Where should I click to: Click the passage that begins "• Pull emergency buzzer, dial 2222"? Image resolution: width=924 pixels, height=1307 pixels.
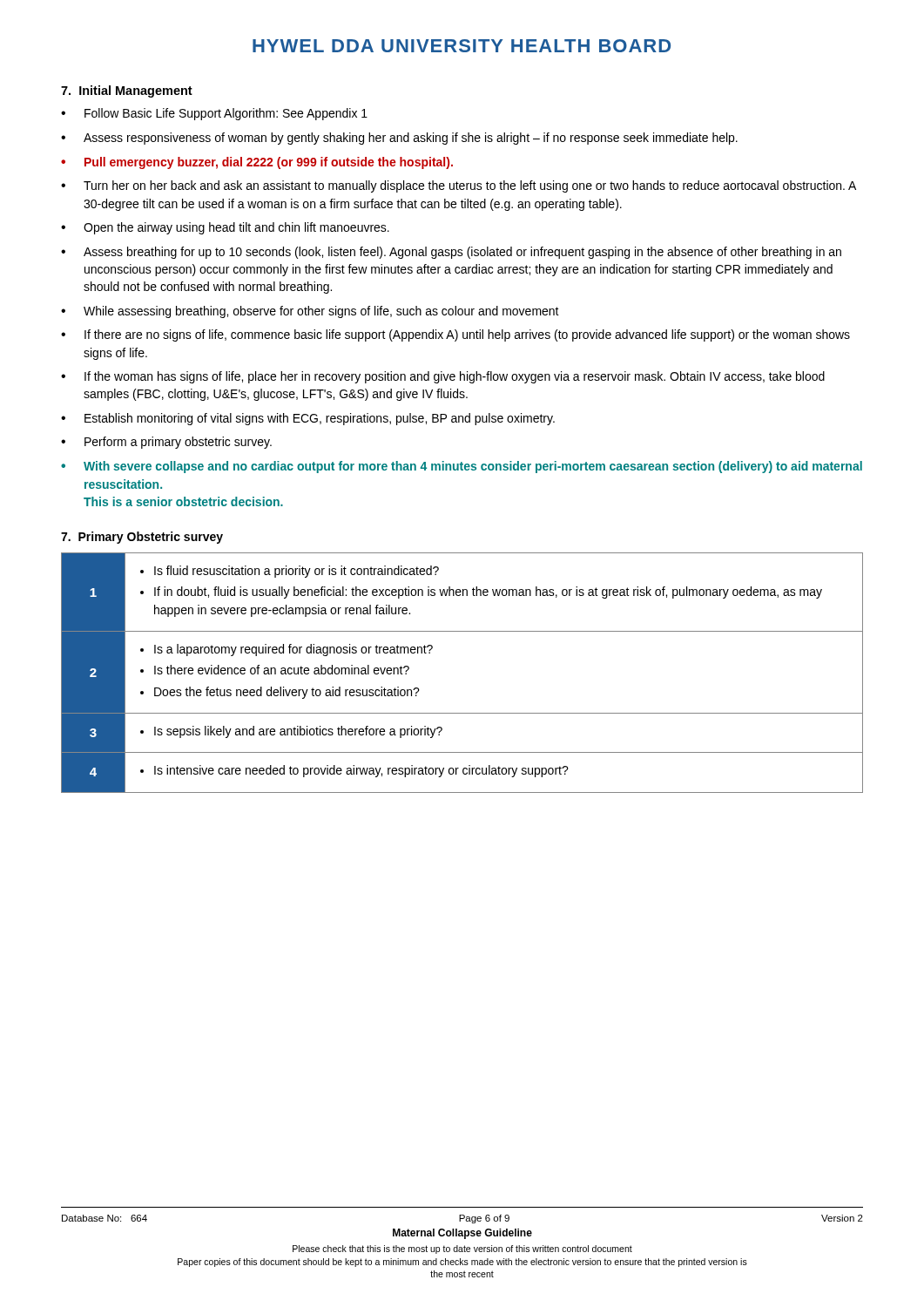click(x=462, y=162)
